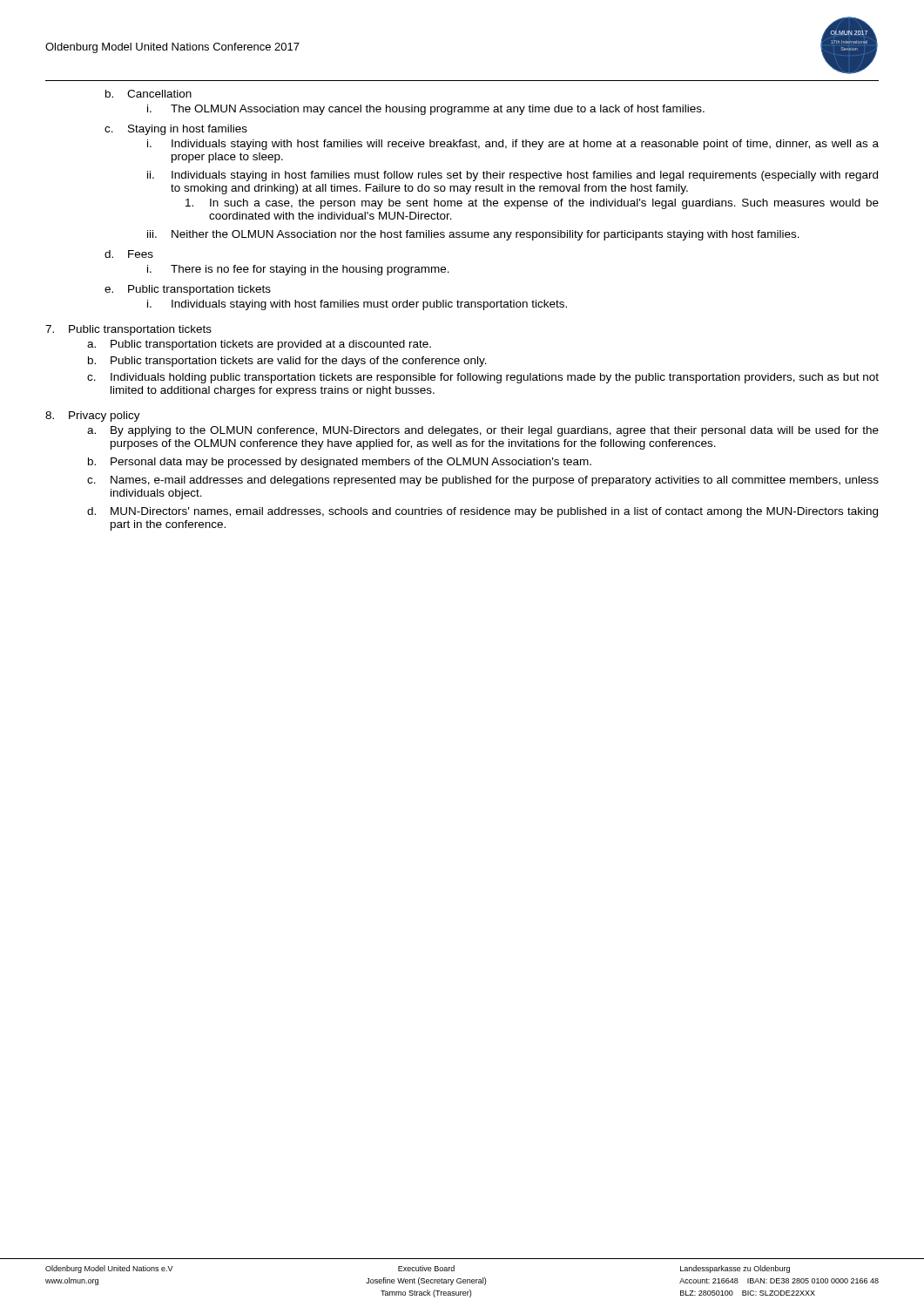Locate the list item that reads "b. Cancellation"

(x=148, y=94)
